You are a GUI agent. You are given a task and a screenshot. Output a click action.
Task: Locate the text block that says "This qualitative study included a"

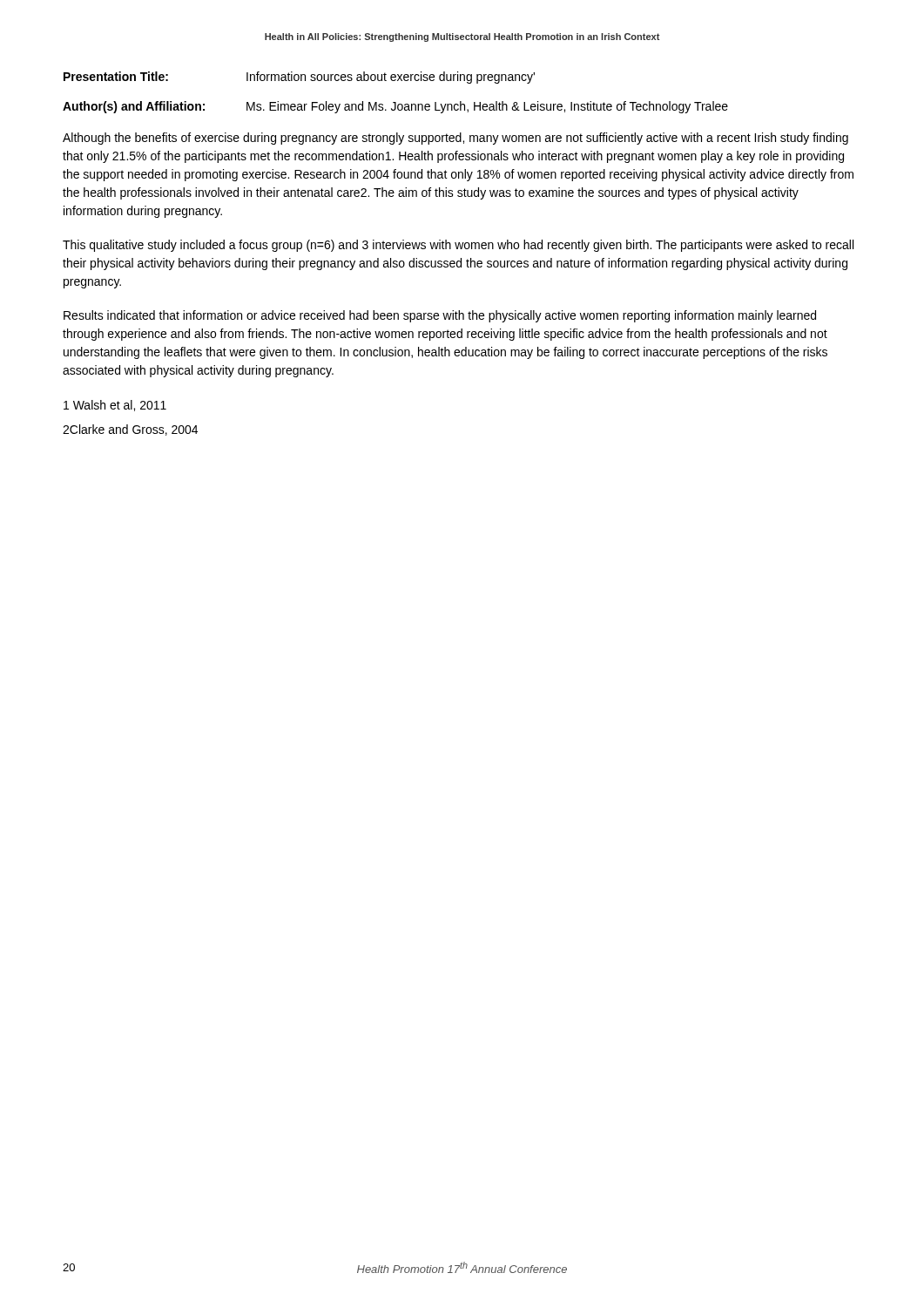pyautogui.click(x=459, y=263)
